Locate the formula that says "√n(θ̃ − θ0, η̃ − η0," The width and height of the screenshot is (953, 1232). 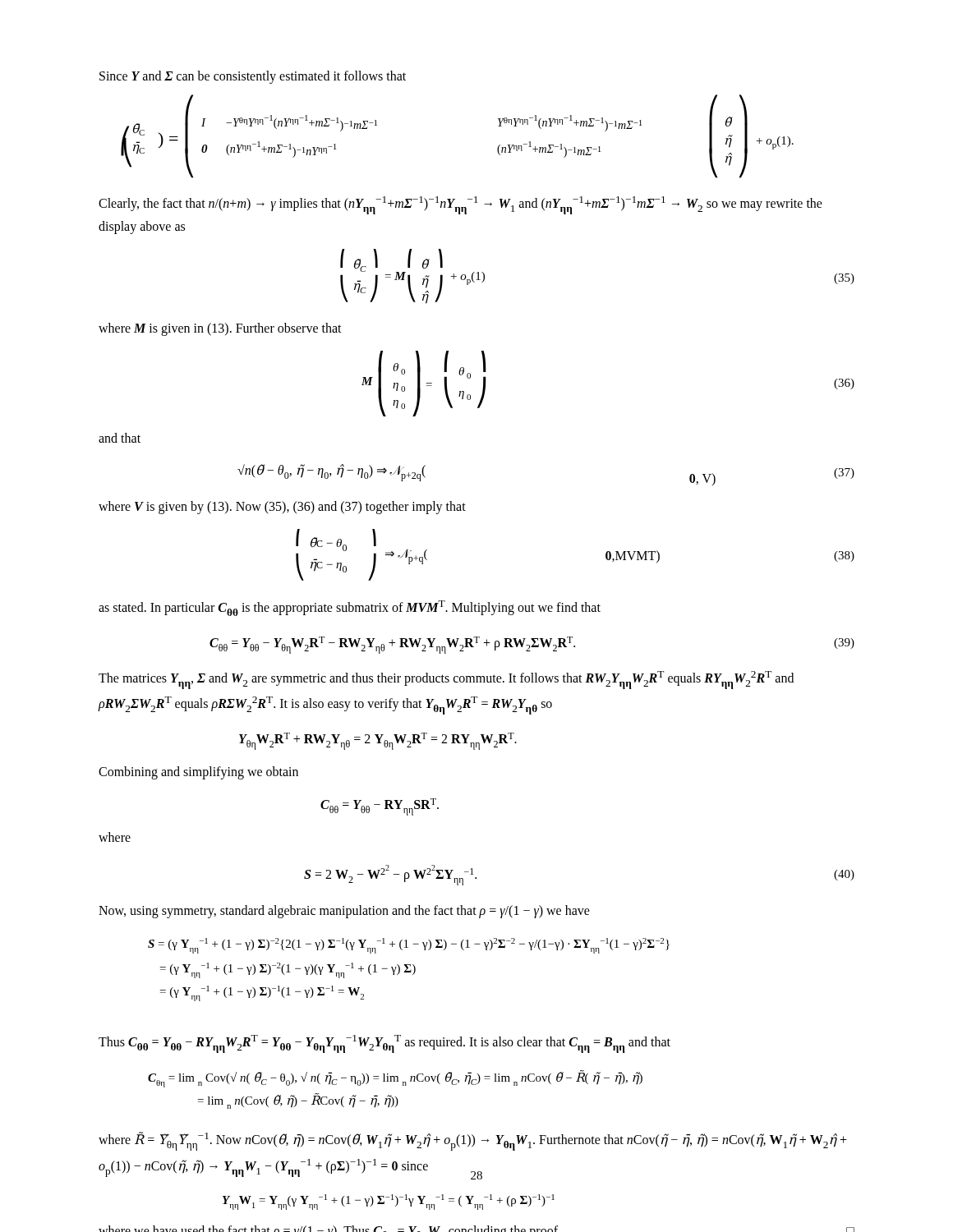tap(322, 474)
